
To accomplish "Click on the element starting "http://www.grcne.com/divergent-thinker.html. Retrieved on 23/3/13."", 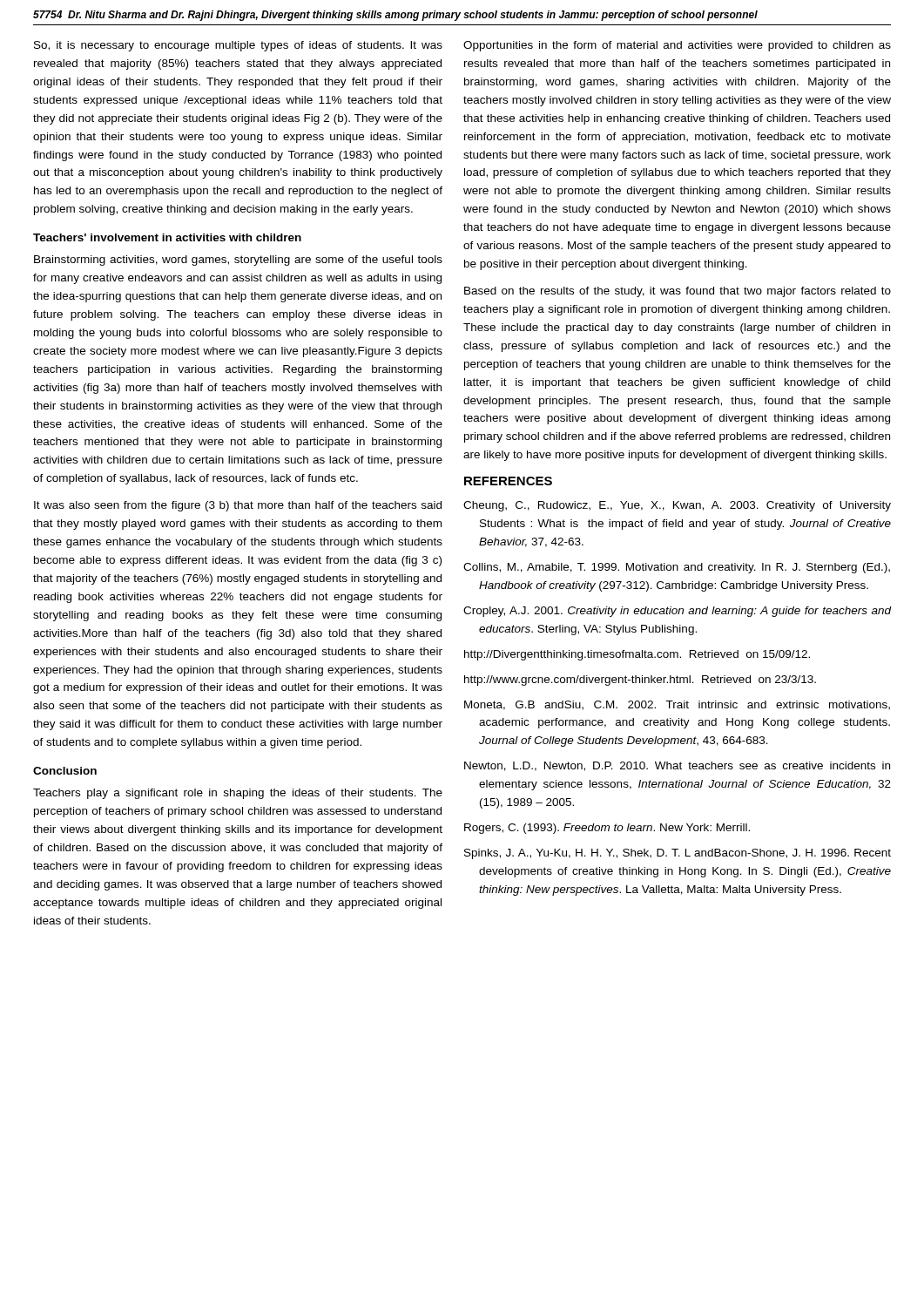I will point(677,680).
